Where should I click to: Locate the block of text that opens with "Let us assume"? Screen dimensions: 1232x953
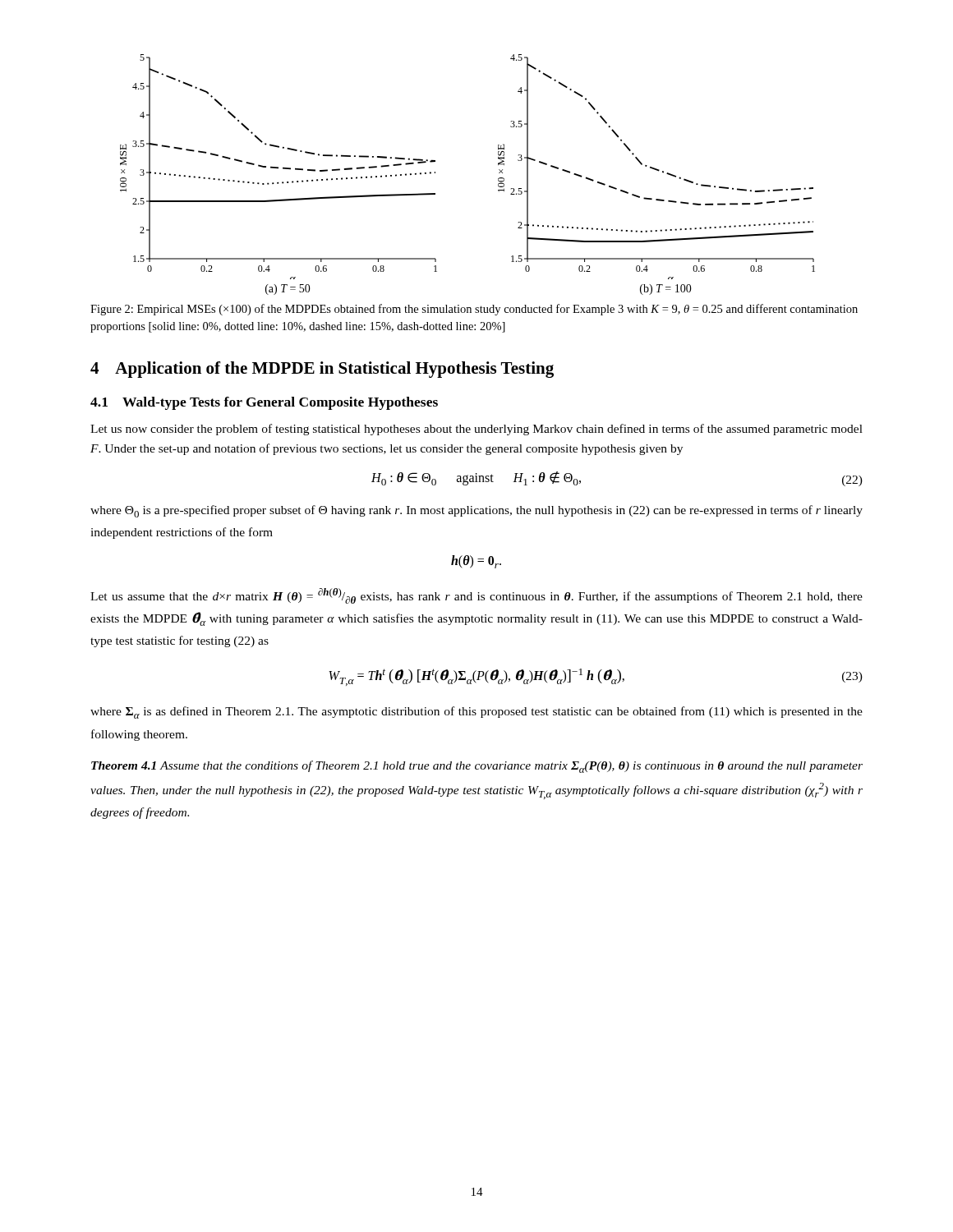(x=476, y=616)
